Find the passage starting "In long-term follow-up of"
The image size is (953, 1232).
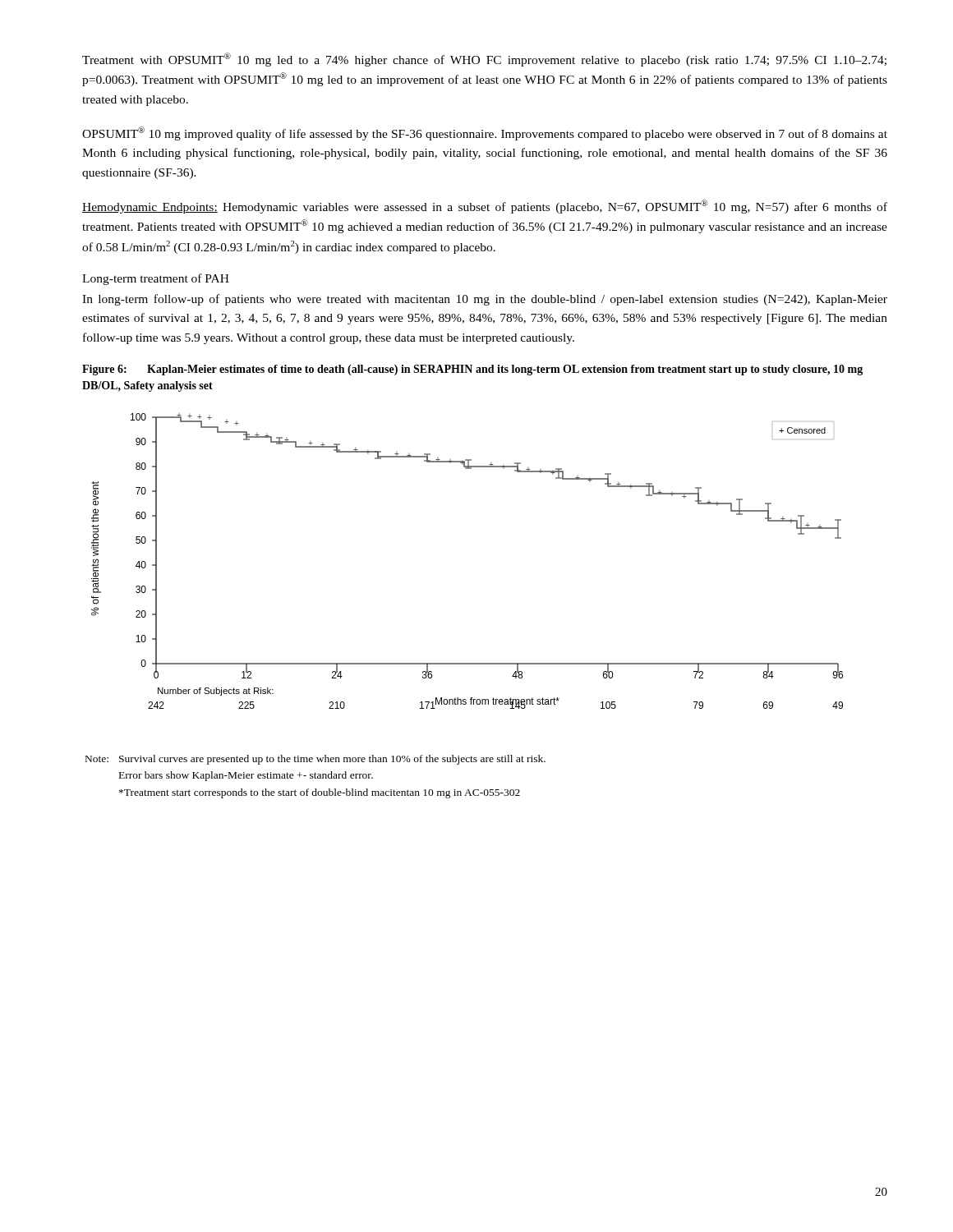pos(485,318)
